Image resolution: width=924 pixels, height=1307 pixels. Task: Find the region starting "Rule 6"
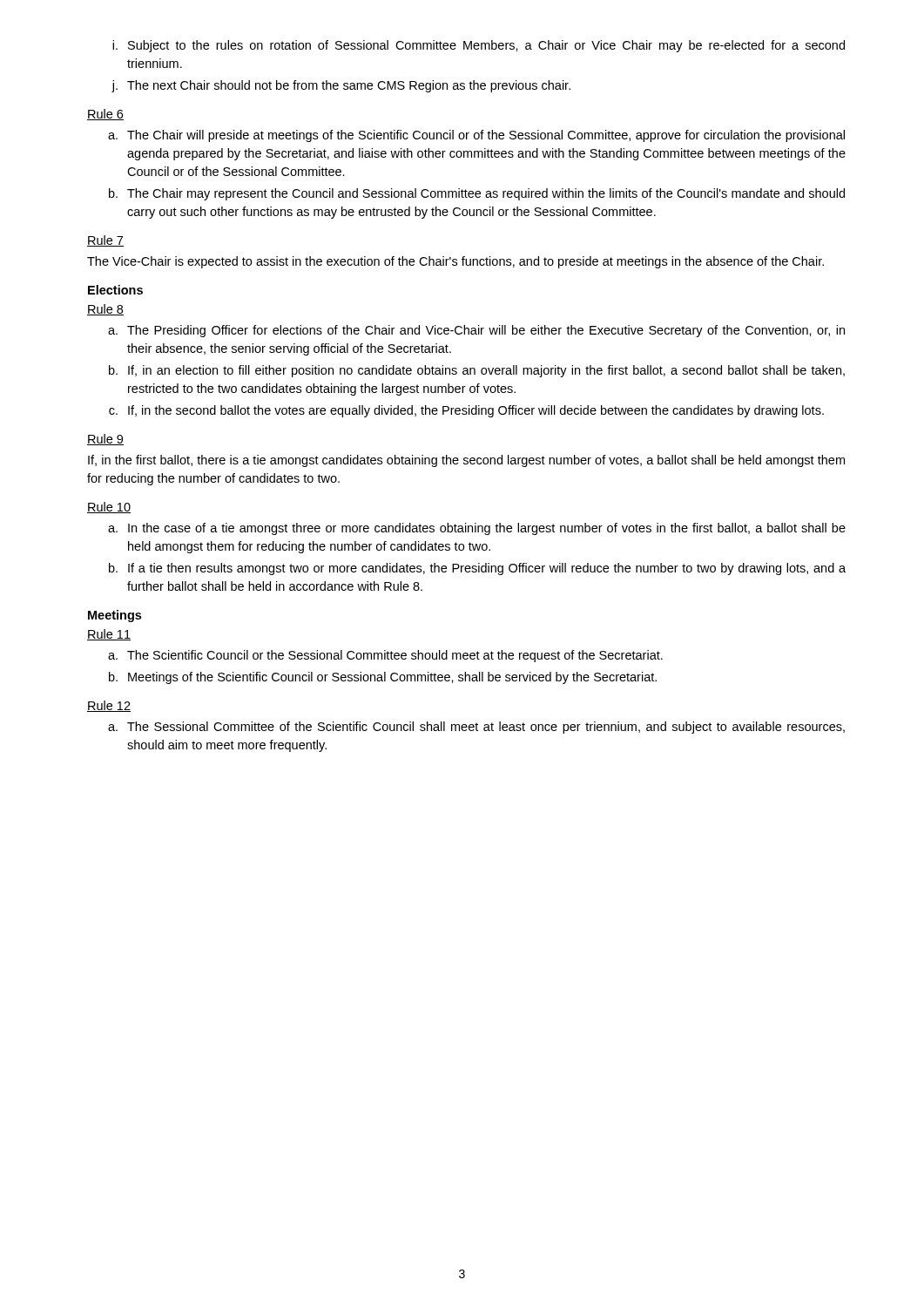tap(105, 114)
